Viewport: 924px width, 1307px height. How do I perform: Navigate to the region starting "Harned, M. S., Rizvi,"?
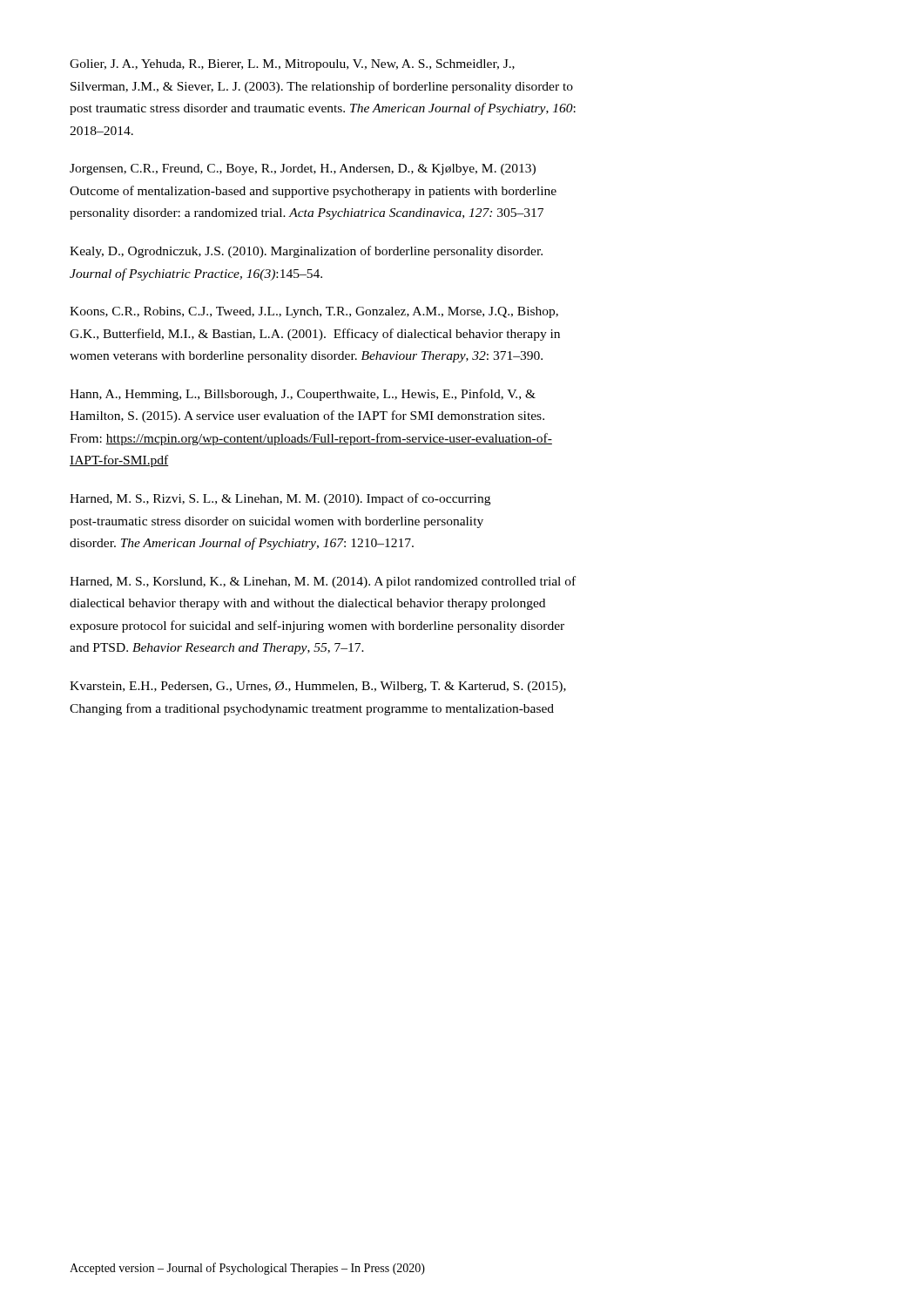tap(280, 520)
